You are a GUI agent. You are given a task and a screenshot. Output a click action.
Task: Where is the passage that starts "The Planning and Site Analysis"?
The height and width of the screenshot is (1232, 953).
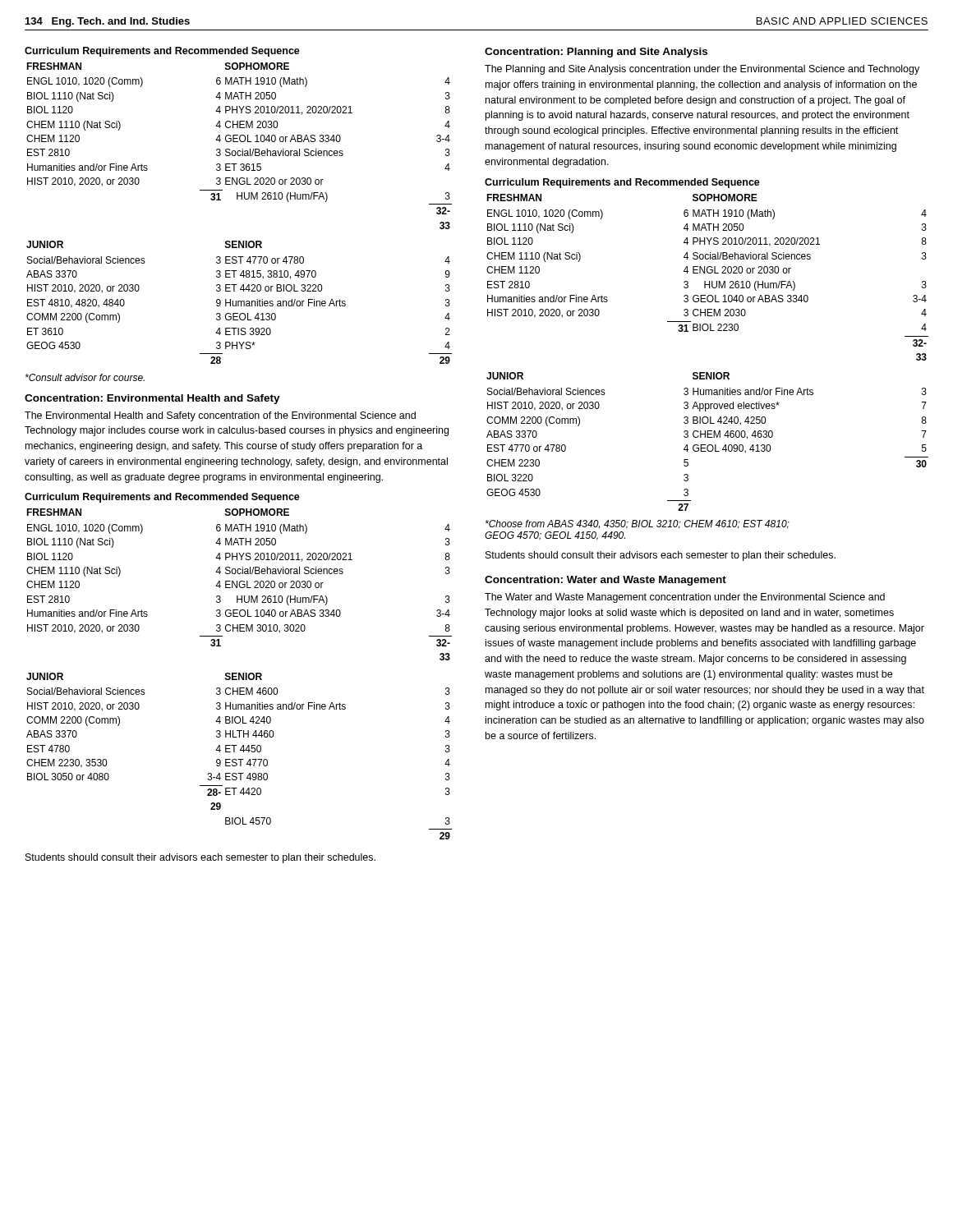point(702,115)
